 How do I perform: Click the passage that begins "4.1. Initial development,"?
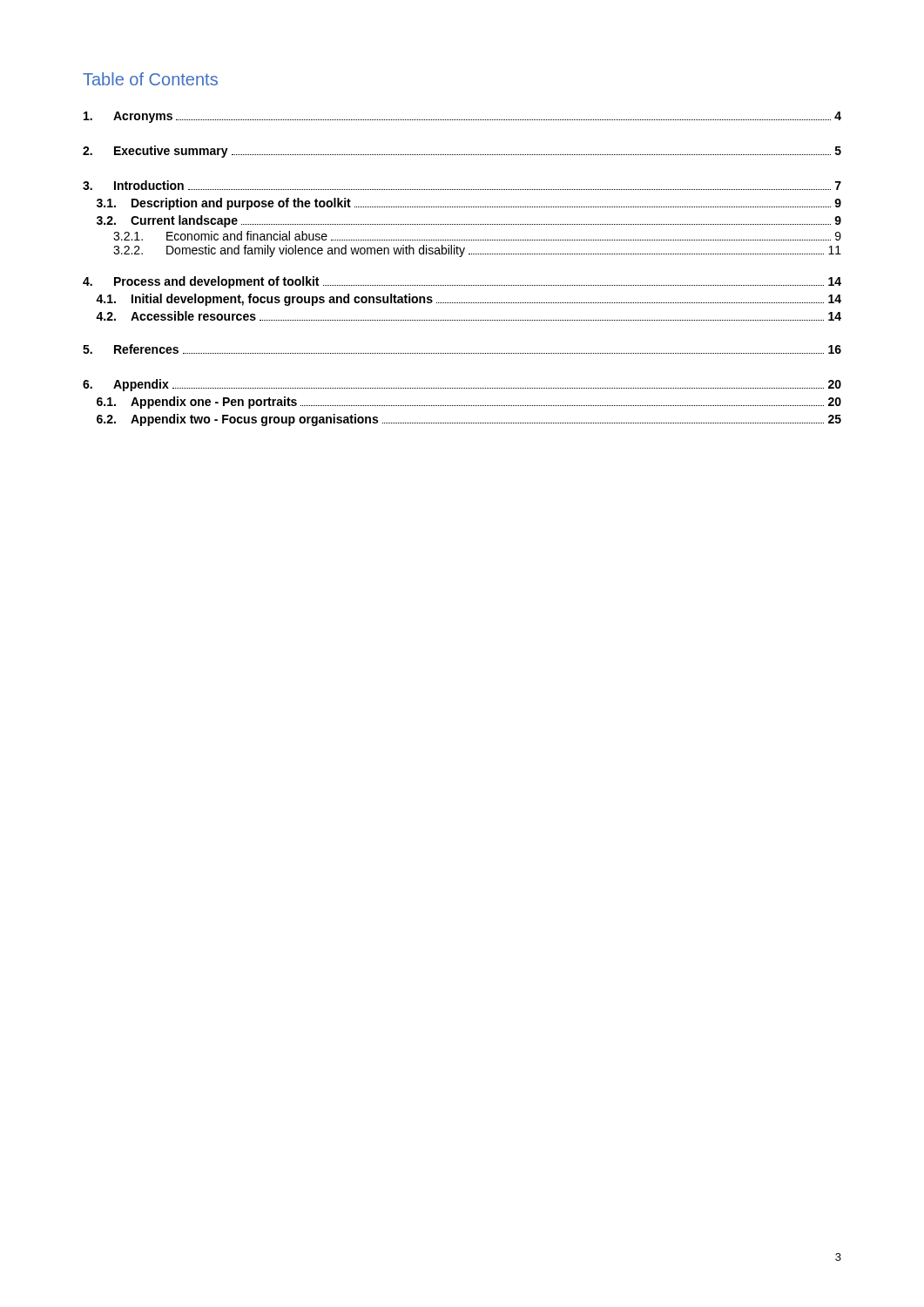[x=462, y=299]
